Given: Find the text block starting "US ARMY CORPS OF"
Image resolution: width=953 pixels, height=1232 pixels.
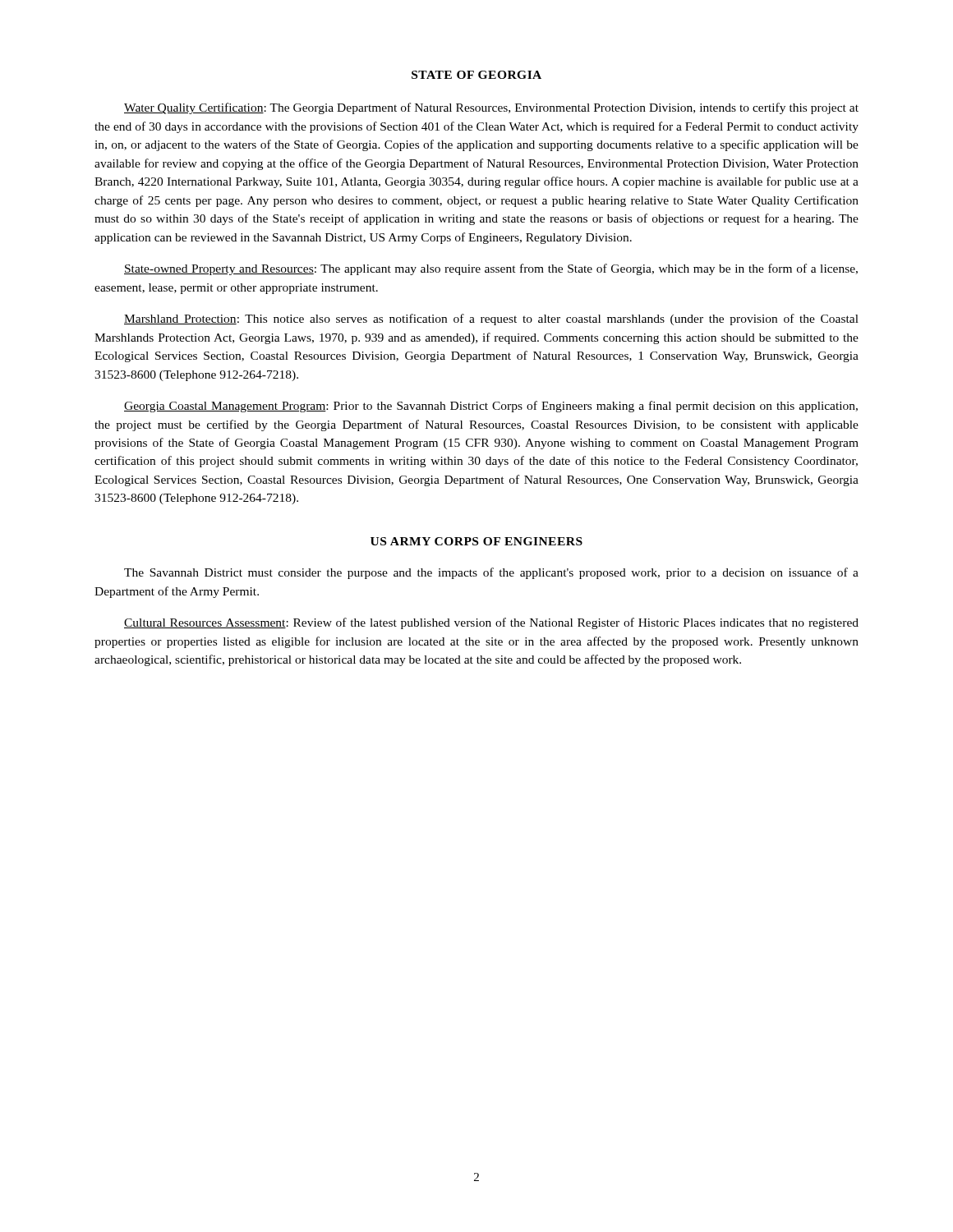Looking at the screenshot, I should 476,541.
